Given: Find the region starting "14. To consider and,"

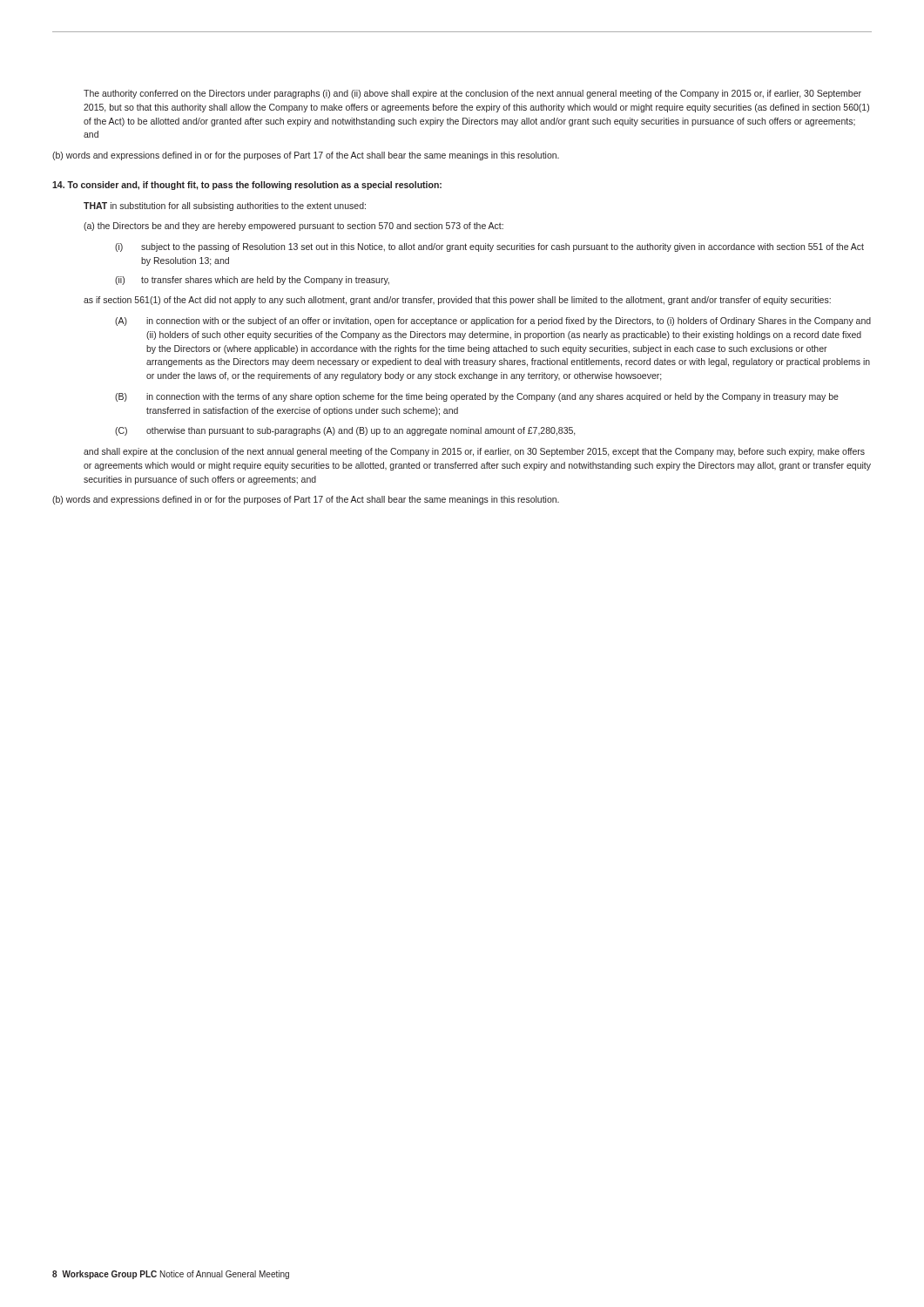Looking at the screenshot, I should click(247, 185).
